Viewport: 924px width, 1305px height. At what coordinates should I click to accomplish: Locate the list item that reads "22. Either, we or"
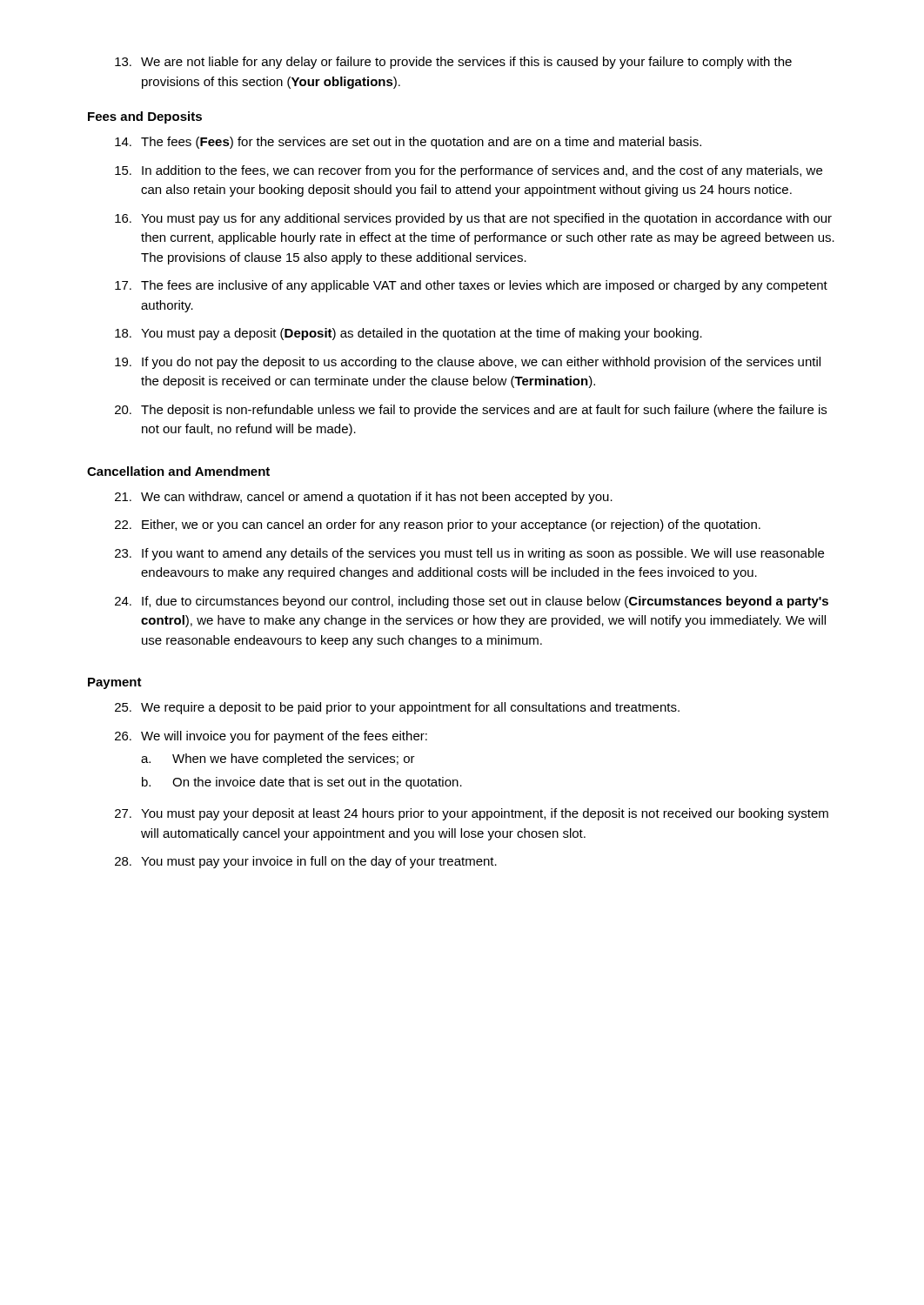pyautogui.click(x=462, y=525)
